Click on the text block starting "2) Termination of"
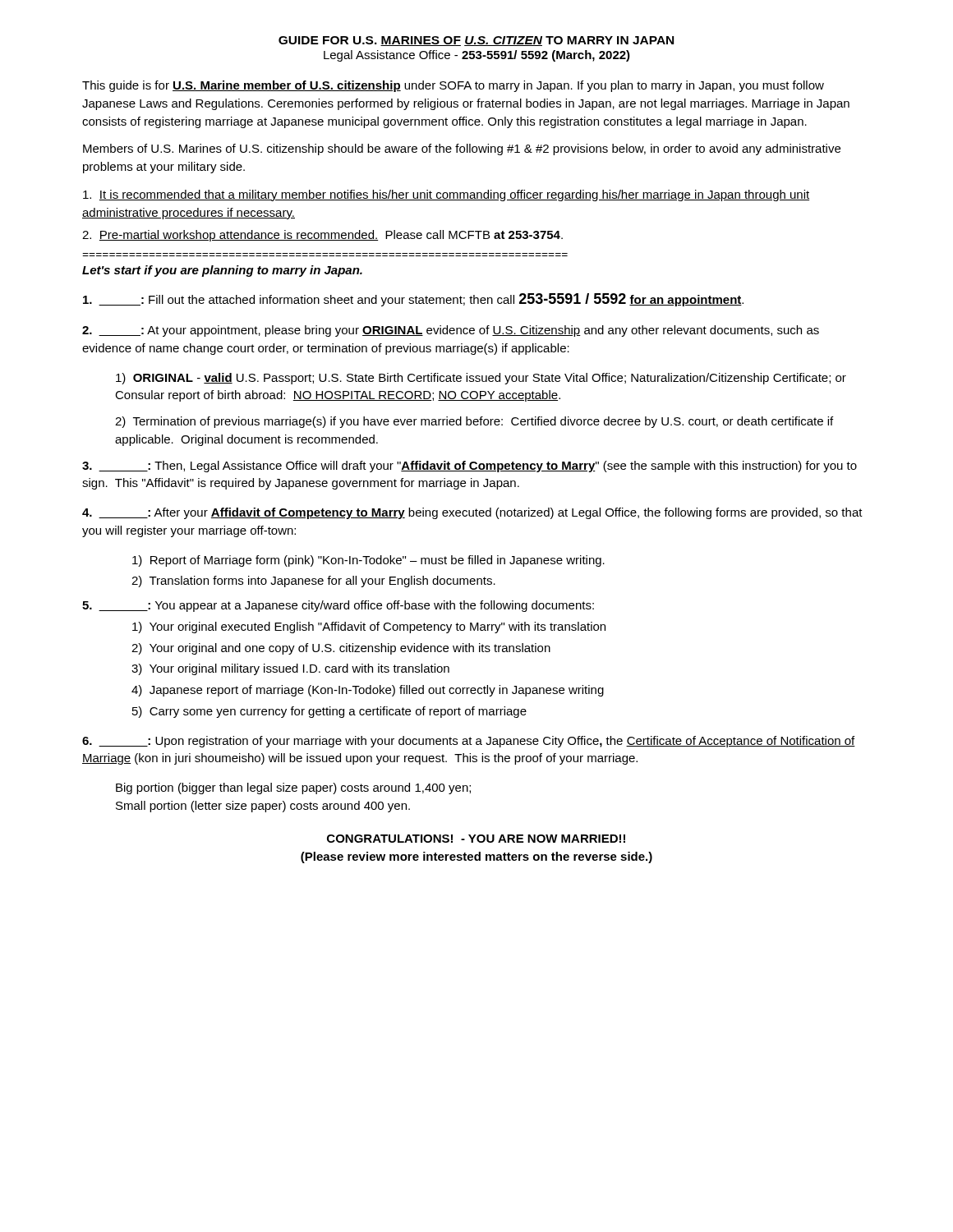This screenshot has height=1232, width=953. [x=474, y=430]
